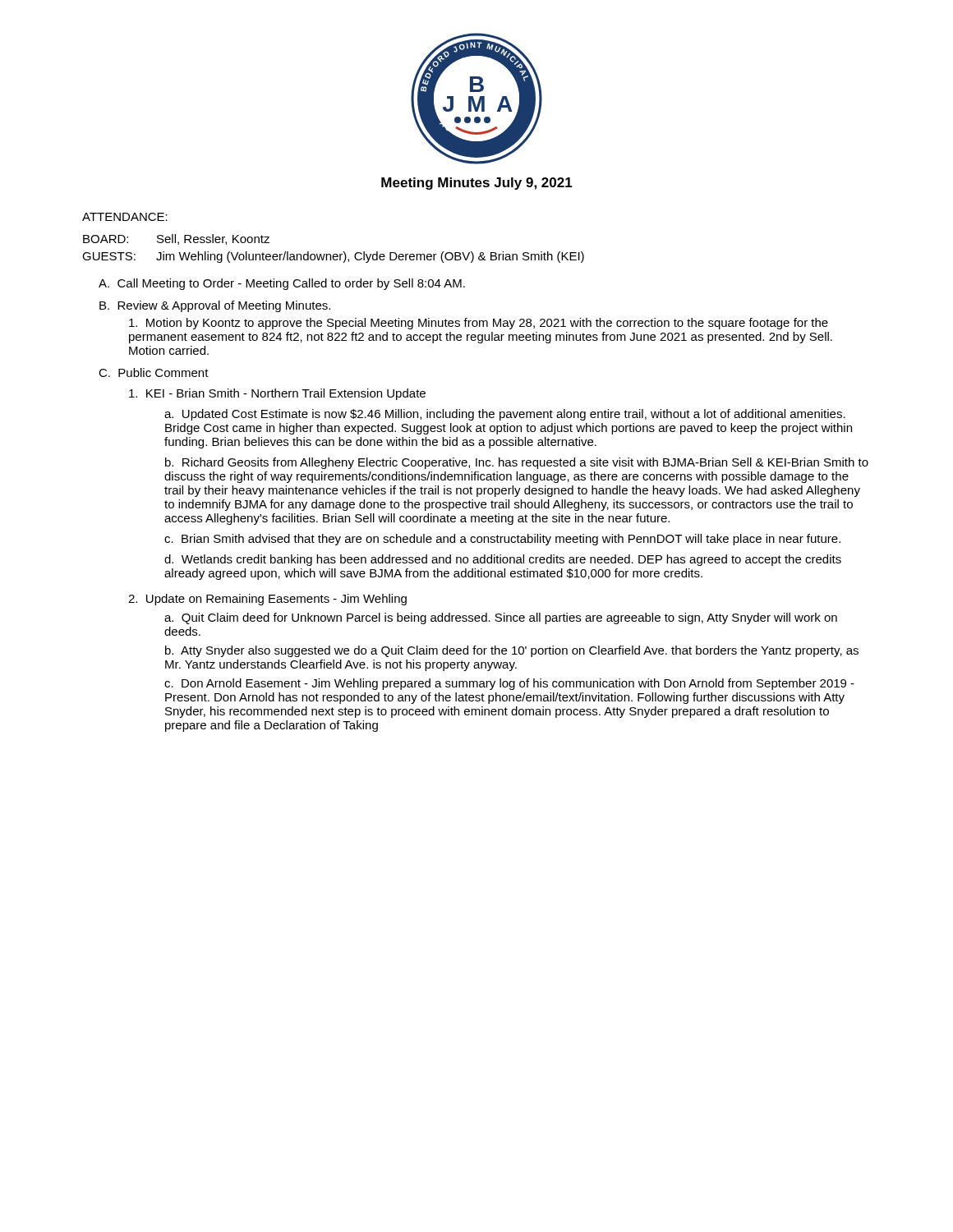The image size is (953, 1232).
Task: Find the list item containing "c. Don Arnold Easement - Jim Wehling"
Action: click(x=509, y=704)
